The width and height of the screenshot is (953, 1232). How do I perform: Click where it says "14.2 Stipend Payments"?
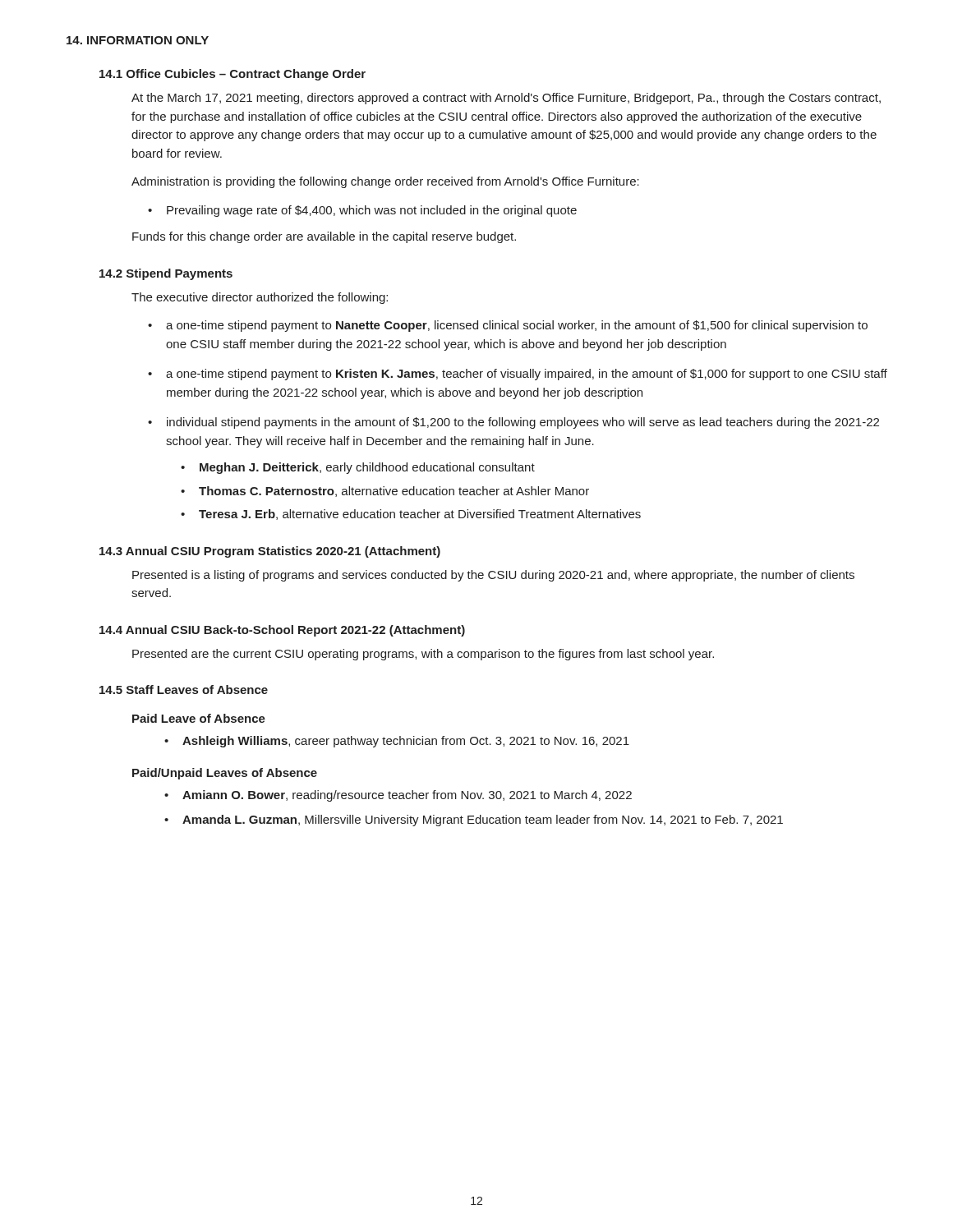tap(166, 273)
